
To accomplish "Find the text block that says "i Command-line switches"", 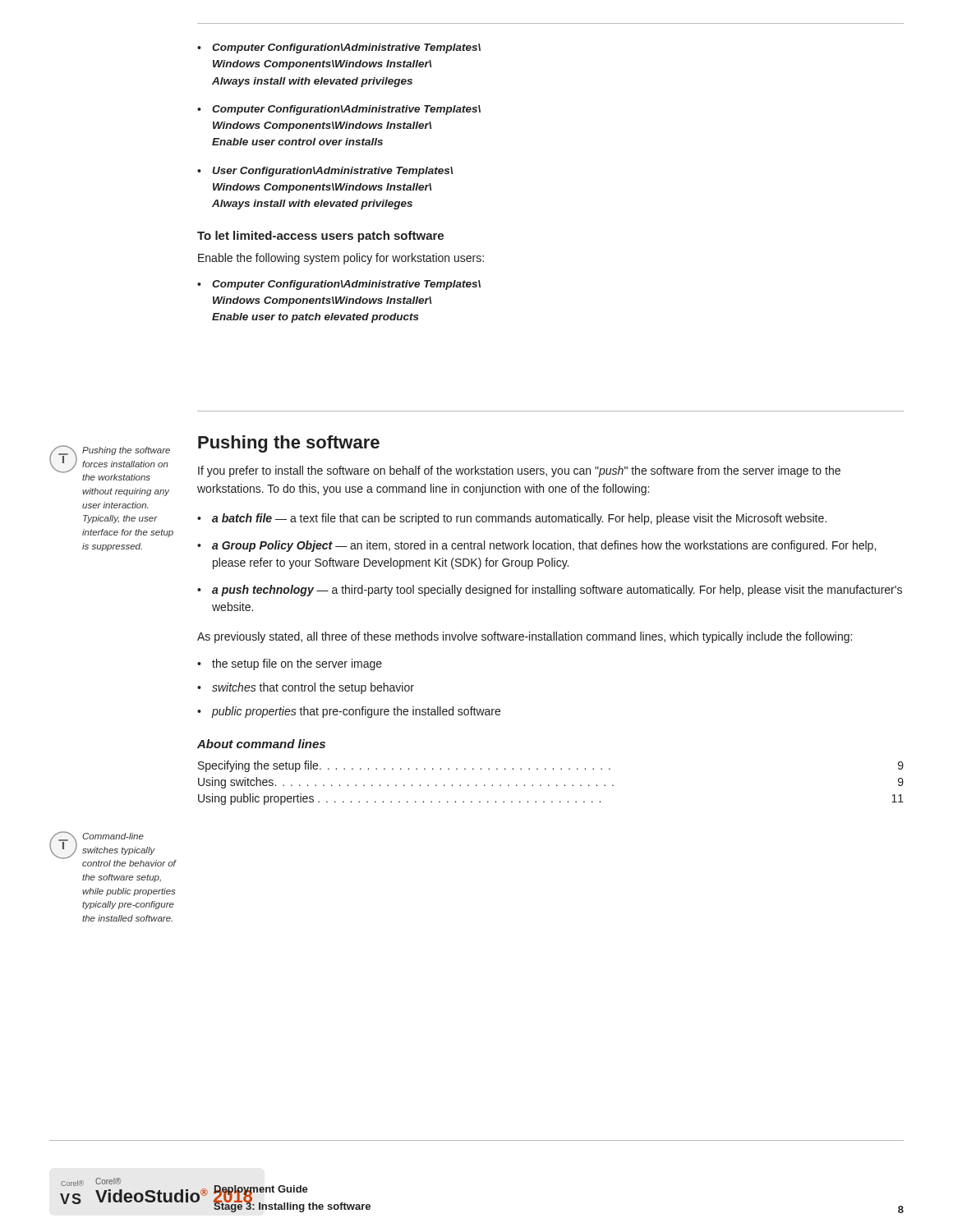I will coord(115,877).
